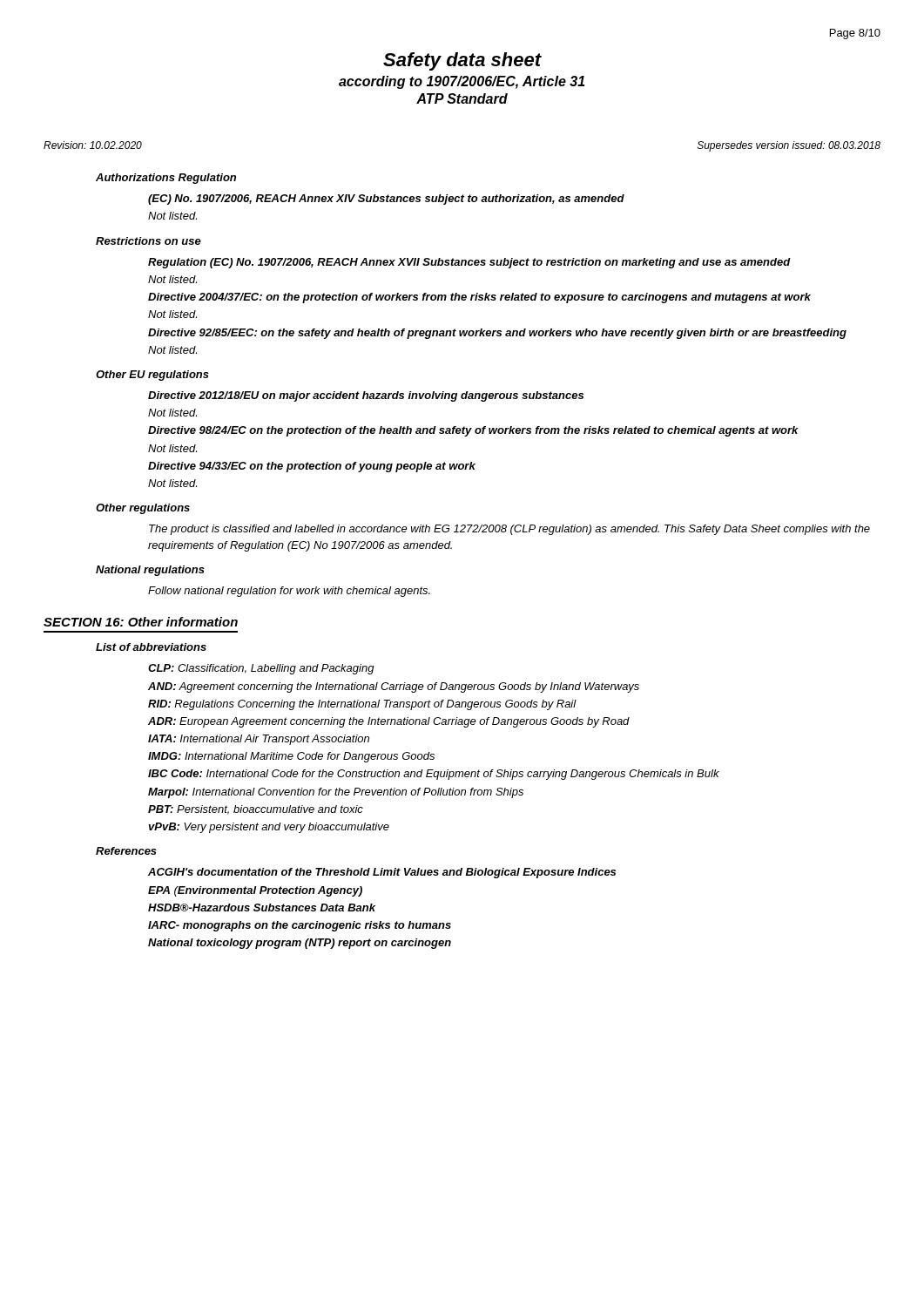Find the text block starting "(EC) No. 1907/2006, REACH Annex"
Viewport: 924px width, 1307px height.
click(514, 208)
